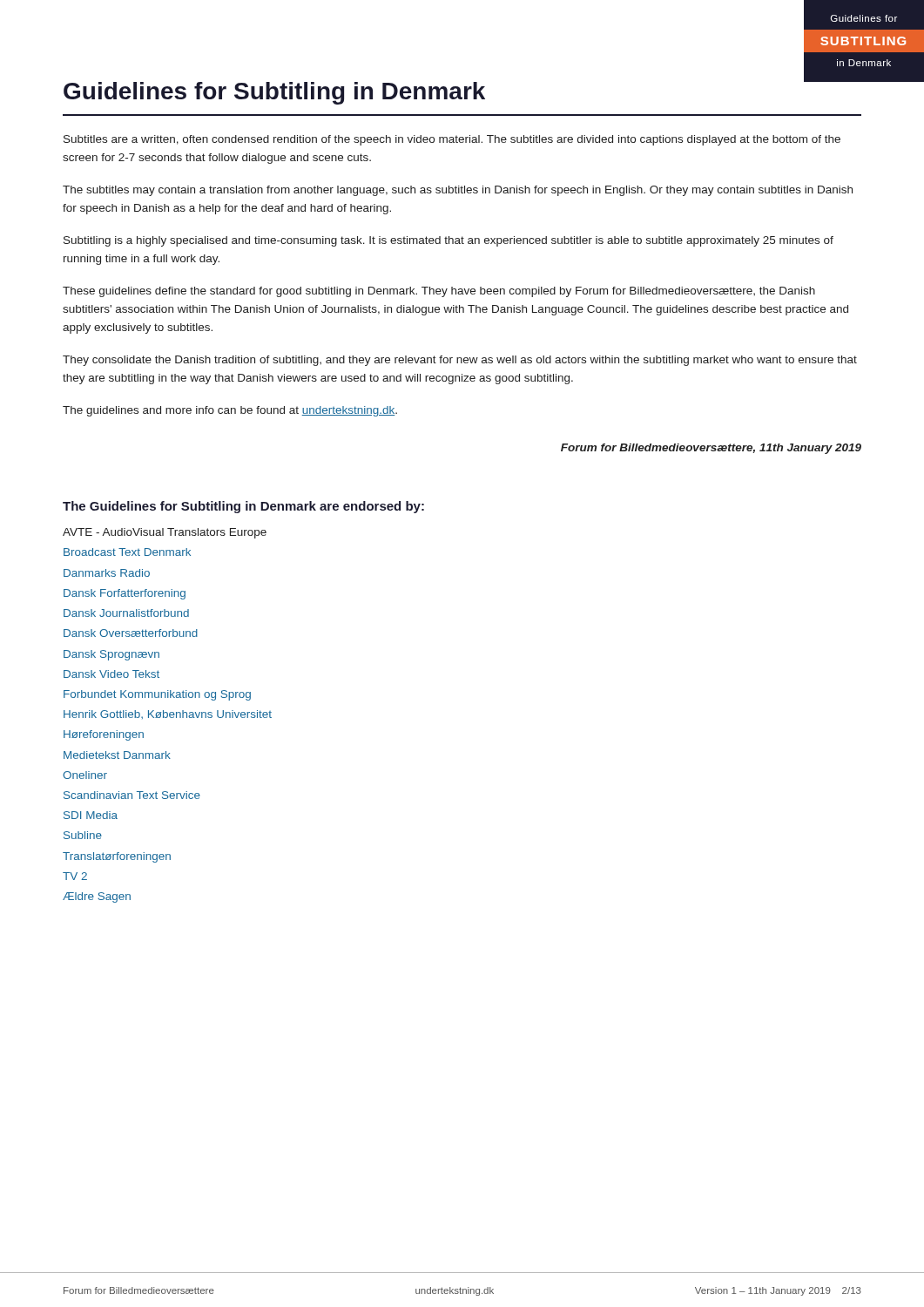924x1307 pixels.
Task: Select the section header that reads "The Guidelines for Subtitling in Denmark"
Action: coord(243,507)
